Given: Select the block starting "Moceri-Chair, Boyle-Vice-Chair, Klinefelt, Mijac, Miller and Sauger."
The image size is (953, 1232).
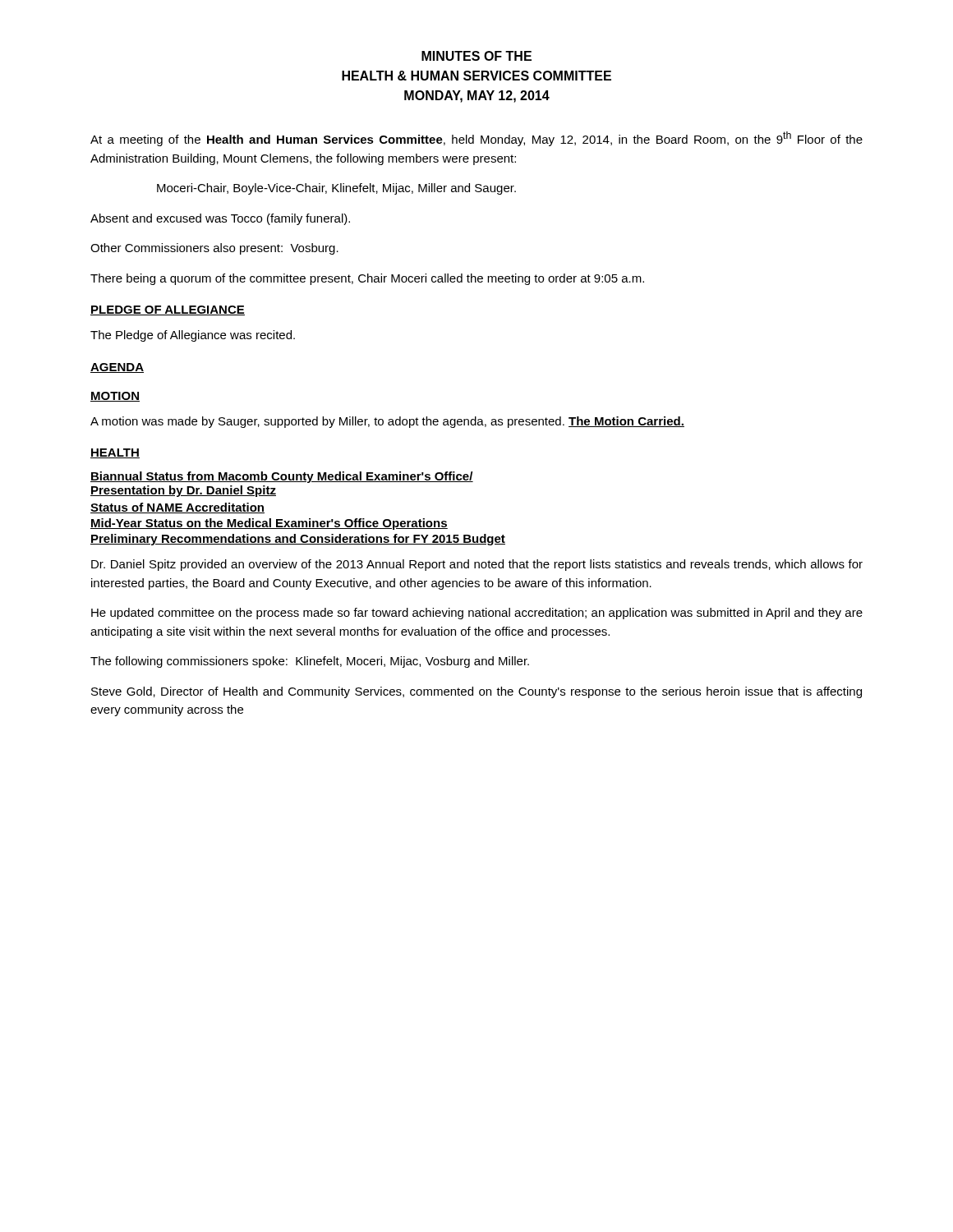Looking at the screenshot, I should 336,188.
